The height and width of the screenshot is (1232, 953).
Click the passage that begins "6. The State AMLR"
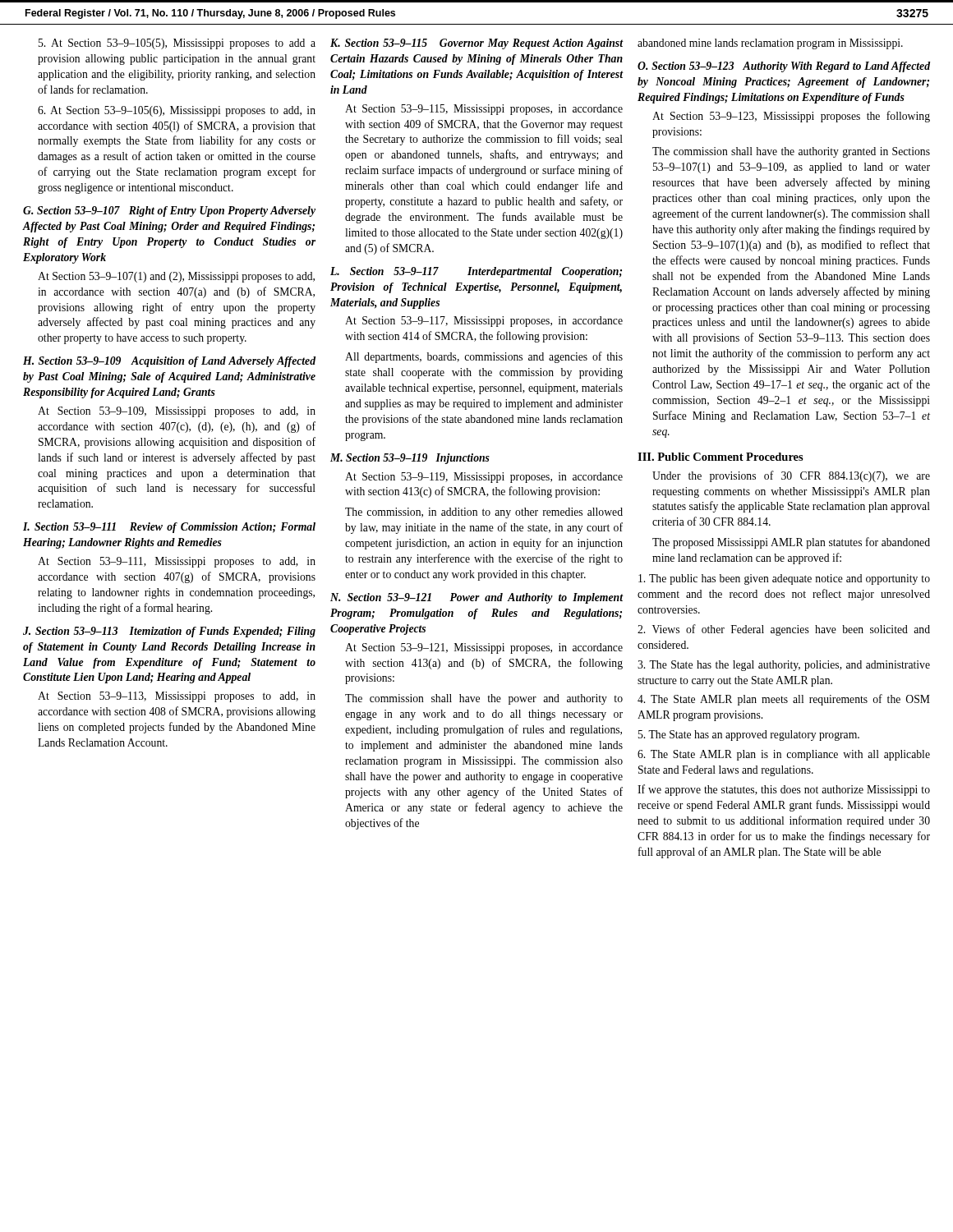[x=784, y=762]
